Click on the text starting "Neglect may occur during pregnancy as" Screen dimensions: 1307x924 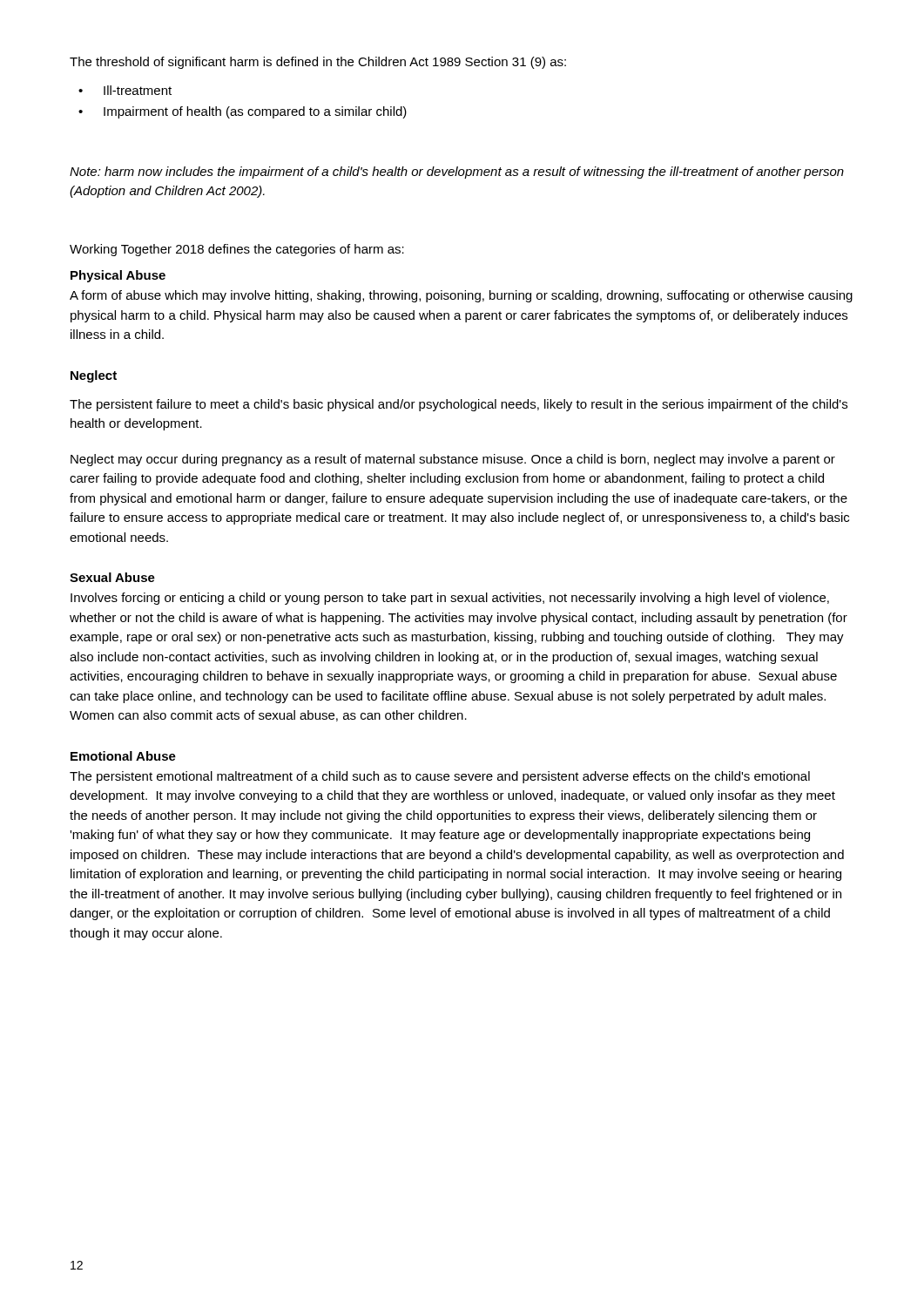click(x=460, y=498)
